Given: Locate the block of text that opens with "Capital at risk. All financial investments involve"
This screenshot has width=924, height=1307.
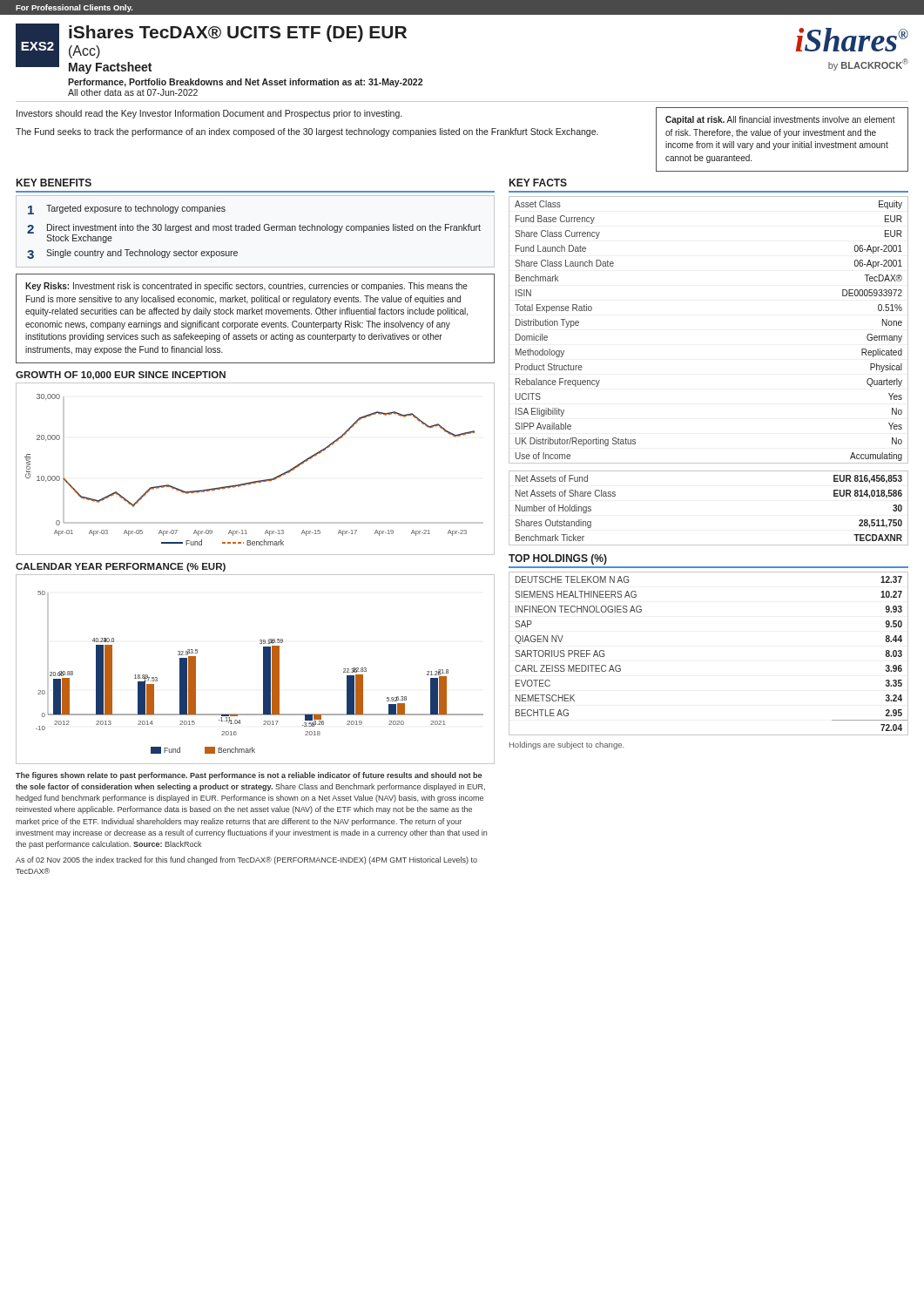Looking at the screenshot, I should tap(780, 139).
